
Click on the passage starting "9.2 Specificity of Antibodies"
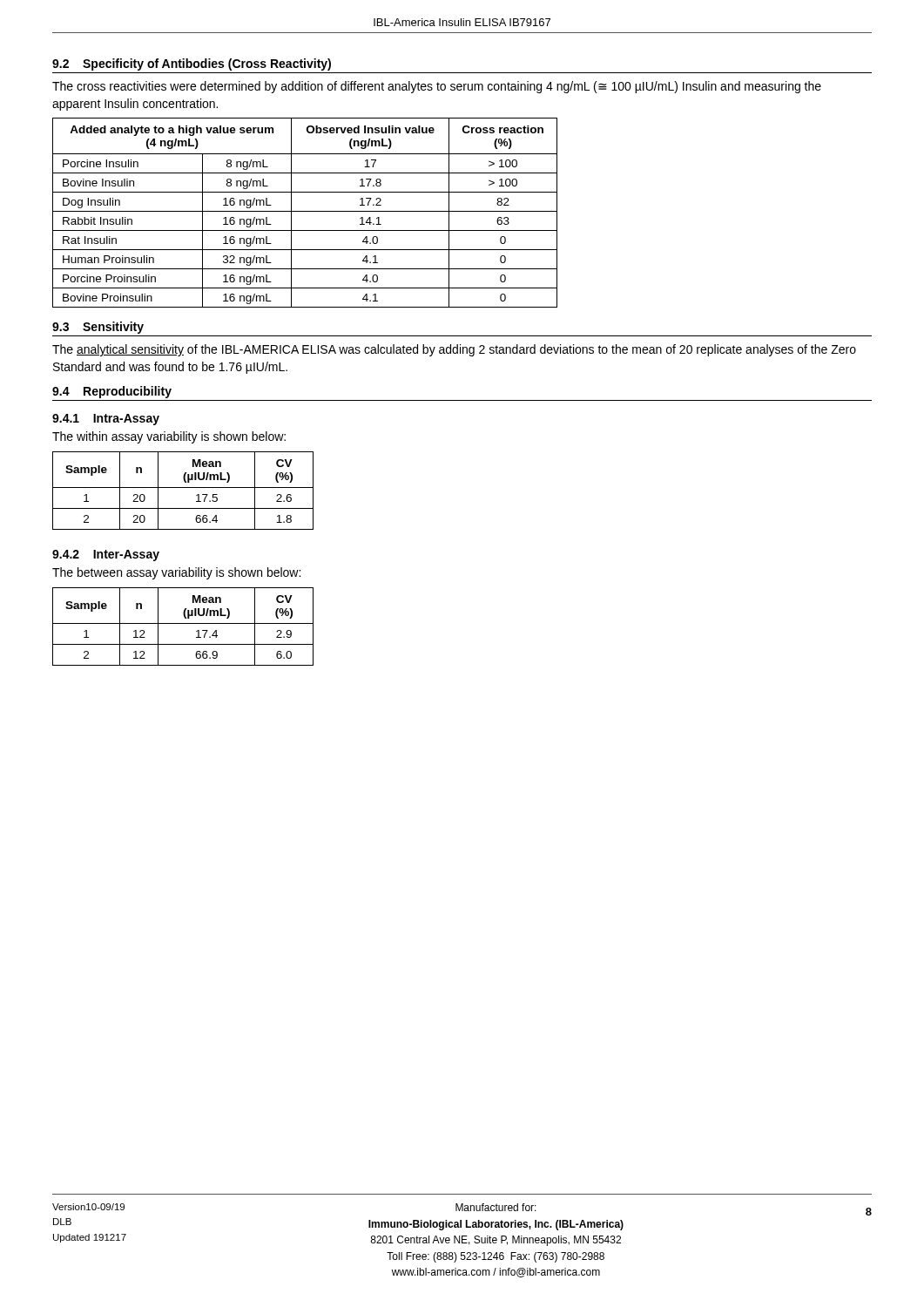pos(192,64)
